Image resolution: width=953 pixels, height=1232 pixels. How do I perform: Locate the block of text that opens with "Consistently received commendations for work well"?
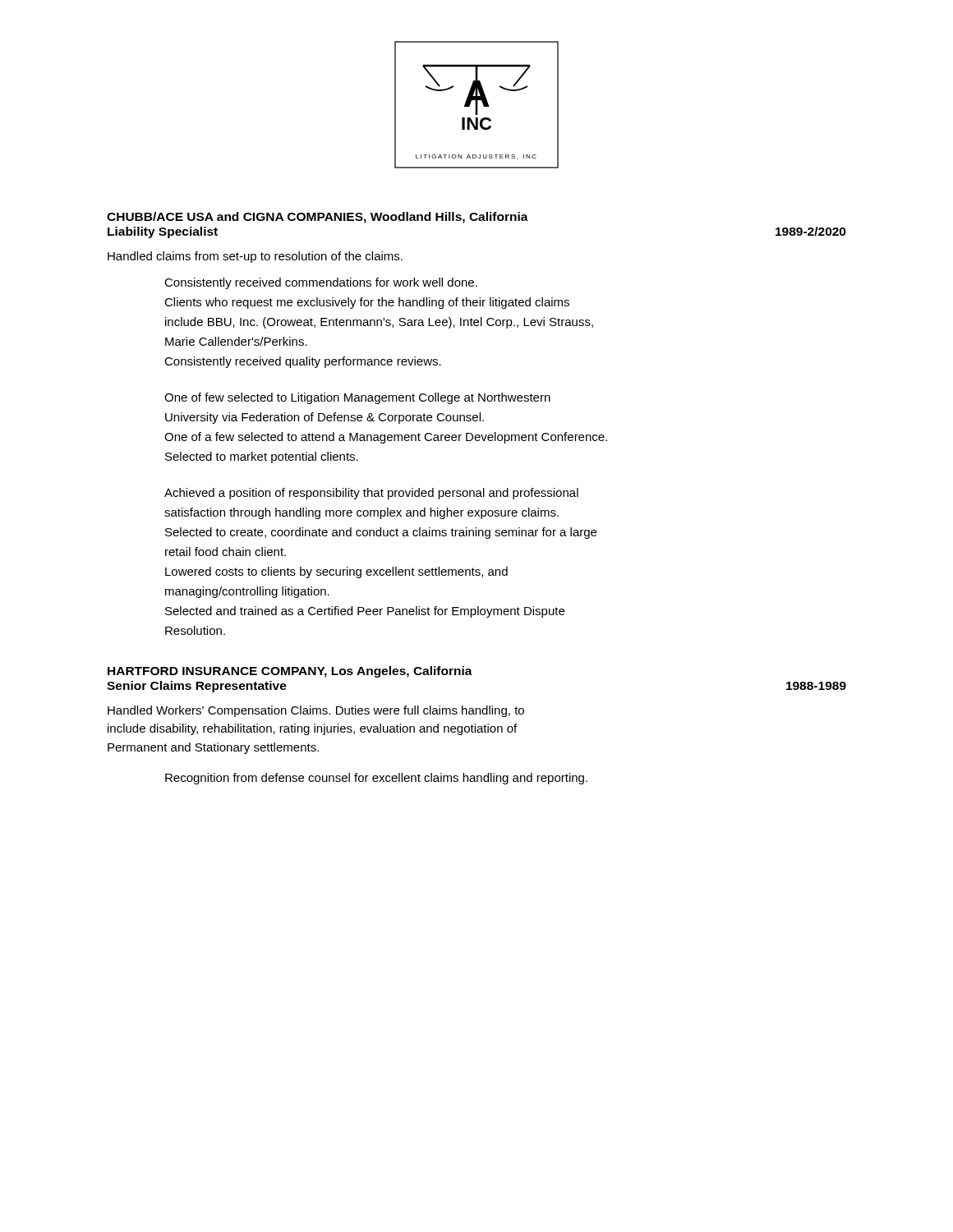(x=379, y=321)
